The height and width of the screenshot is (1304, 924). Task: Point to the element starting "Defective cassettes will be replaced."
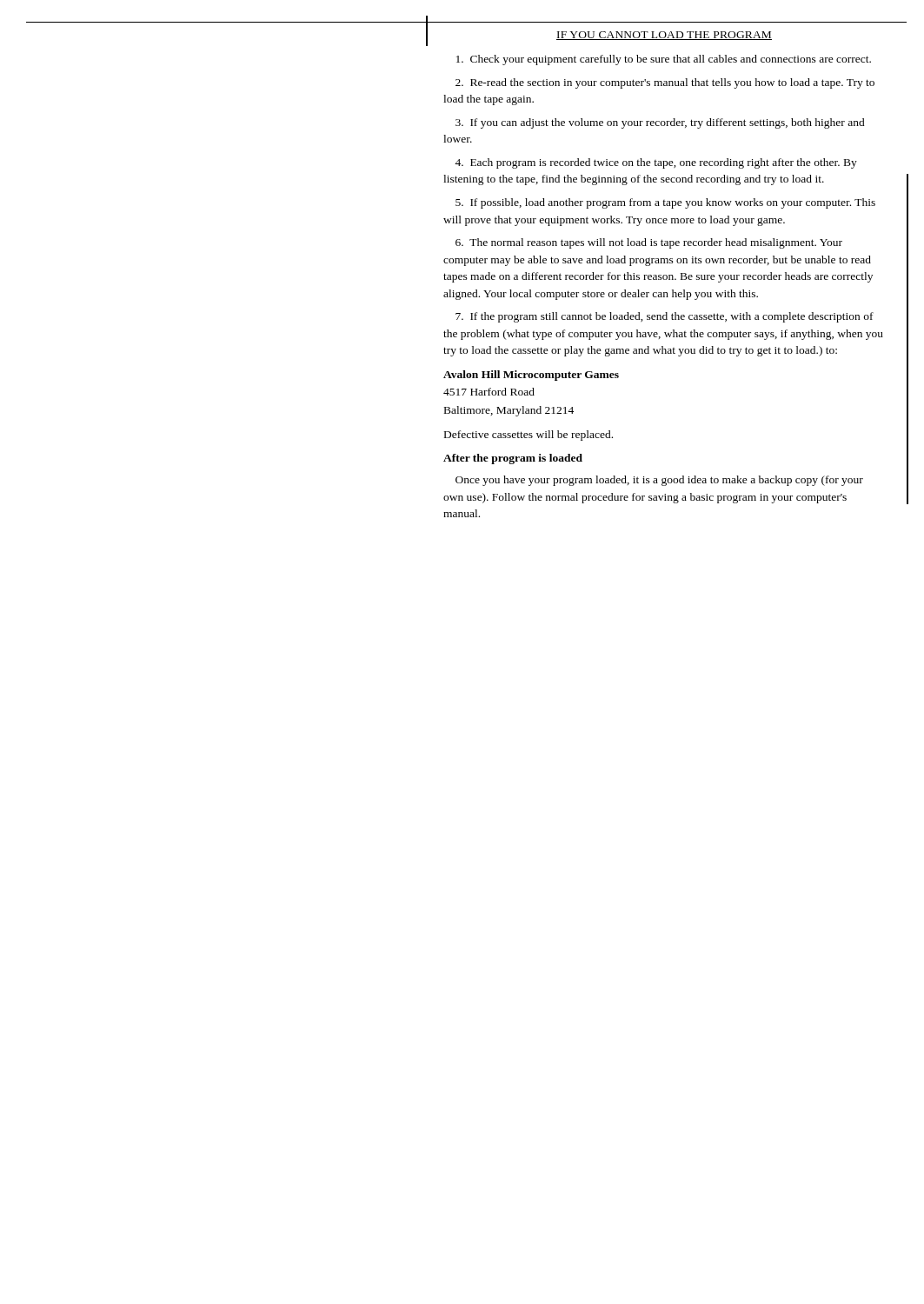529,434
